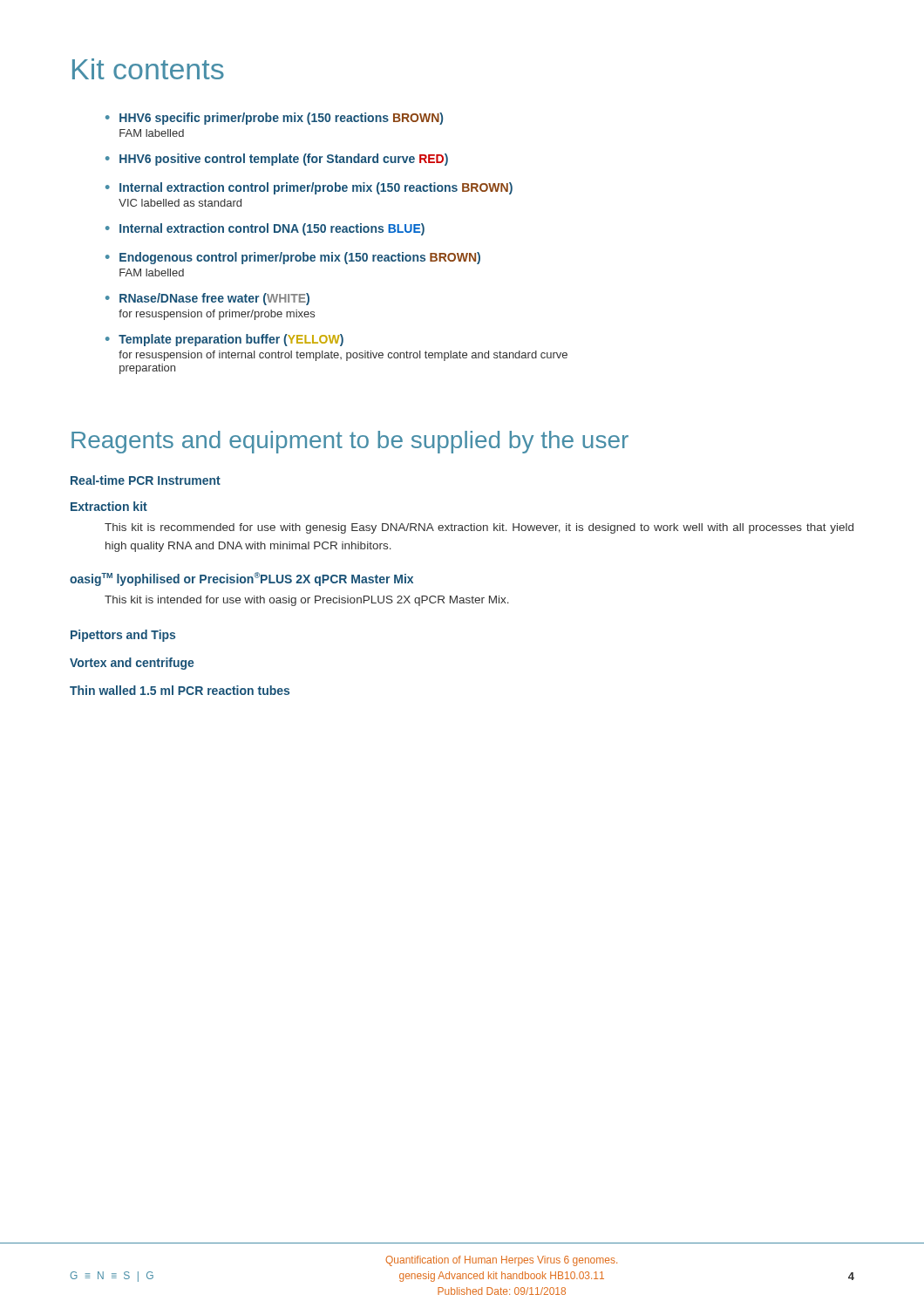This screenshot has height=1308, width=924.
Task: Find the list item with the text "• Internal extraction control DNA (150 reactions"
Action: [x=265, y=229]
